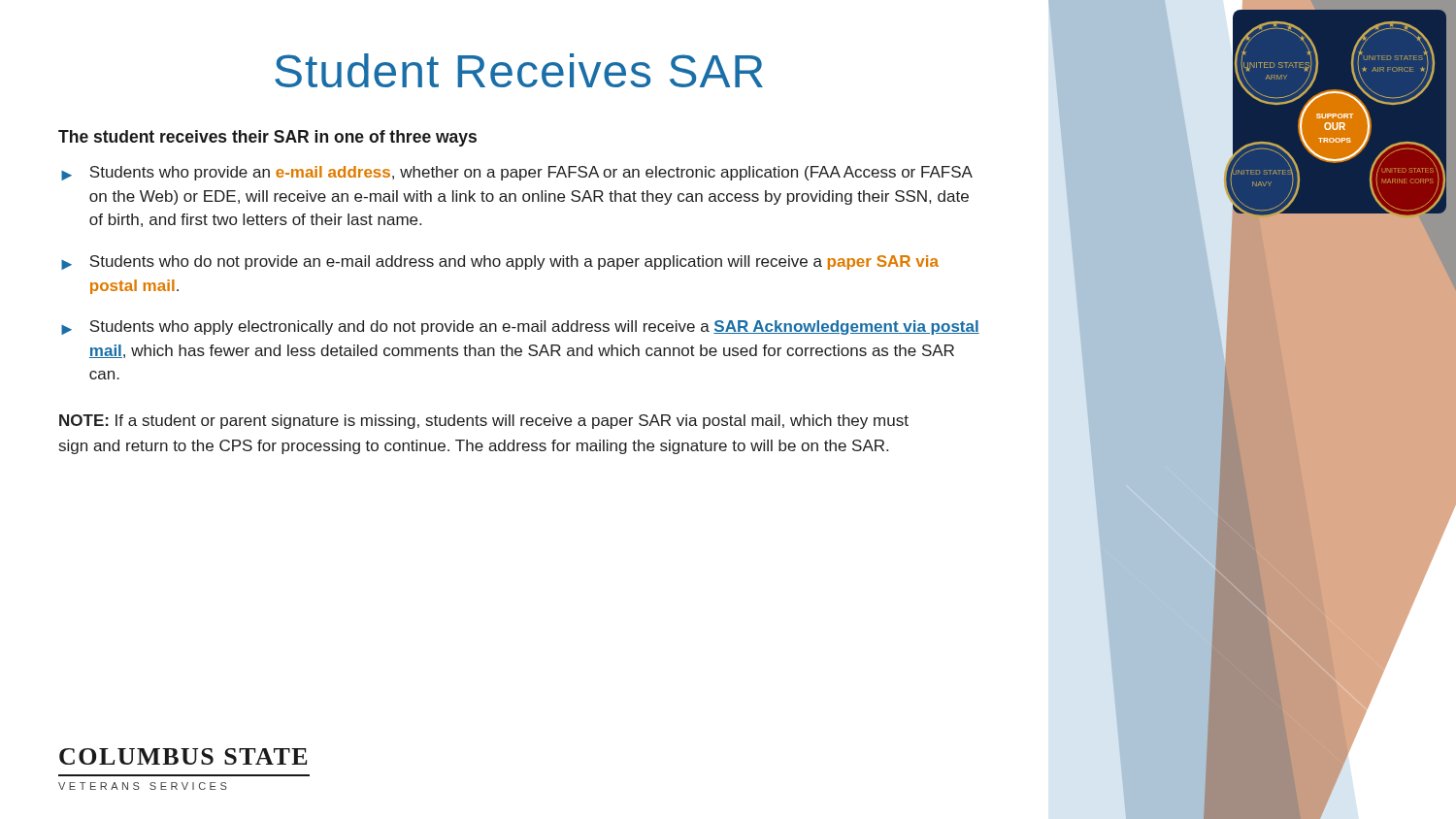Navigate to the passage starting "► Students who do not provide"
Image resolution: width=1456 pixels, height=819 pixels.
pyautogui.click(x=519, y=274)
